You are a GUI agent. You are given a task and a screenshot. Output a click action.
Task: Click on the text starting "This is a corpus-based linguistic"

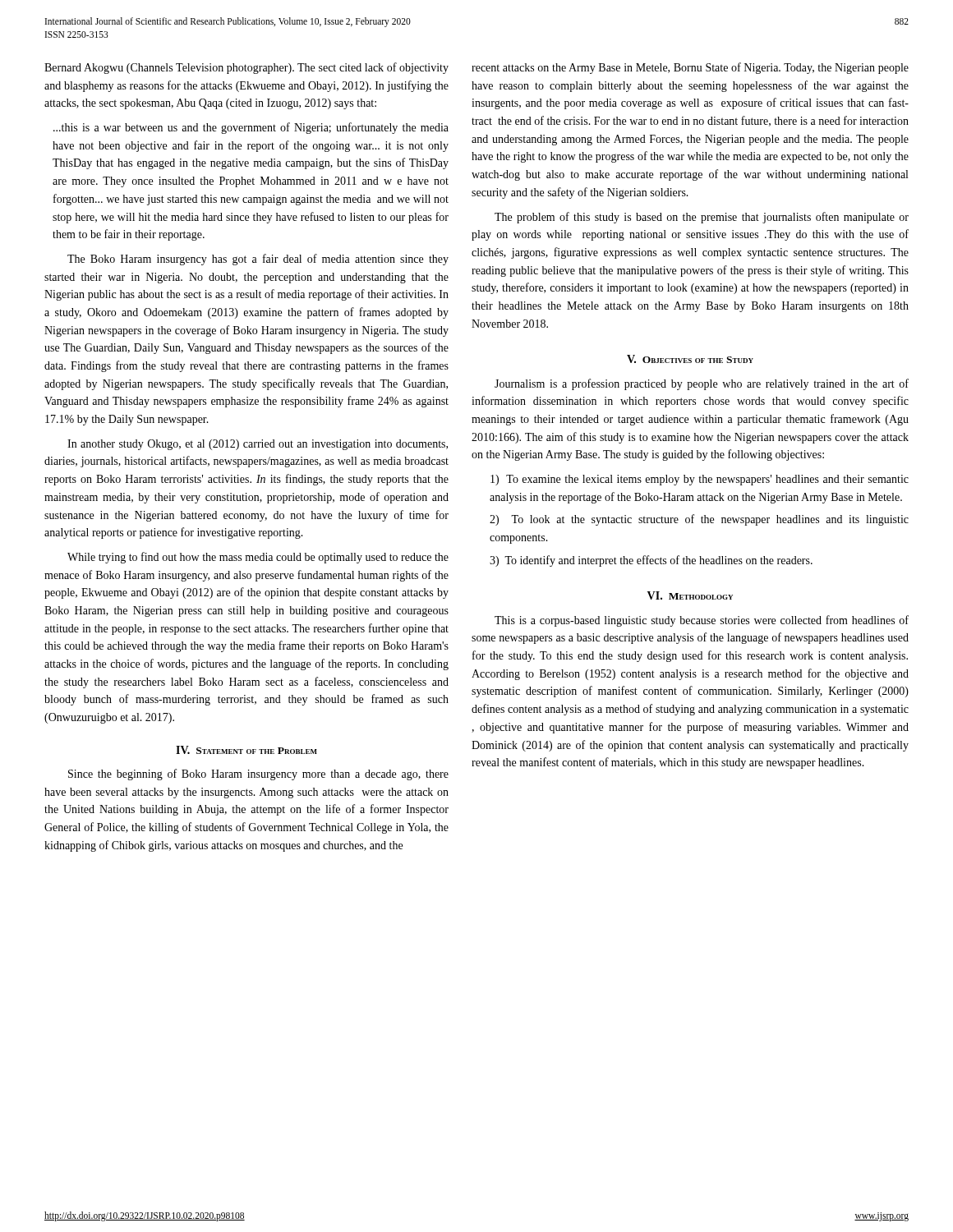pyautogui.click(x=690, y=692)
